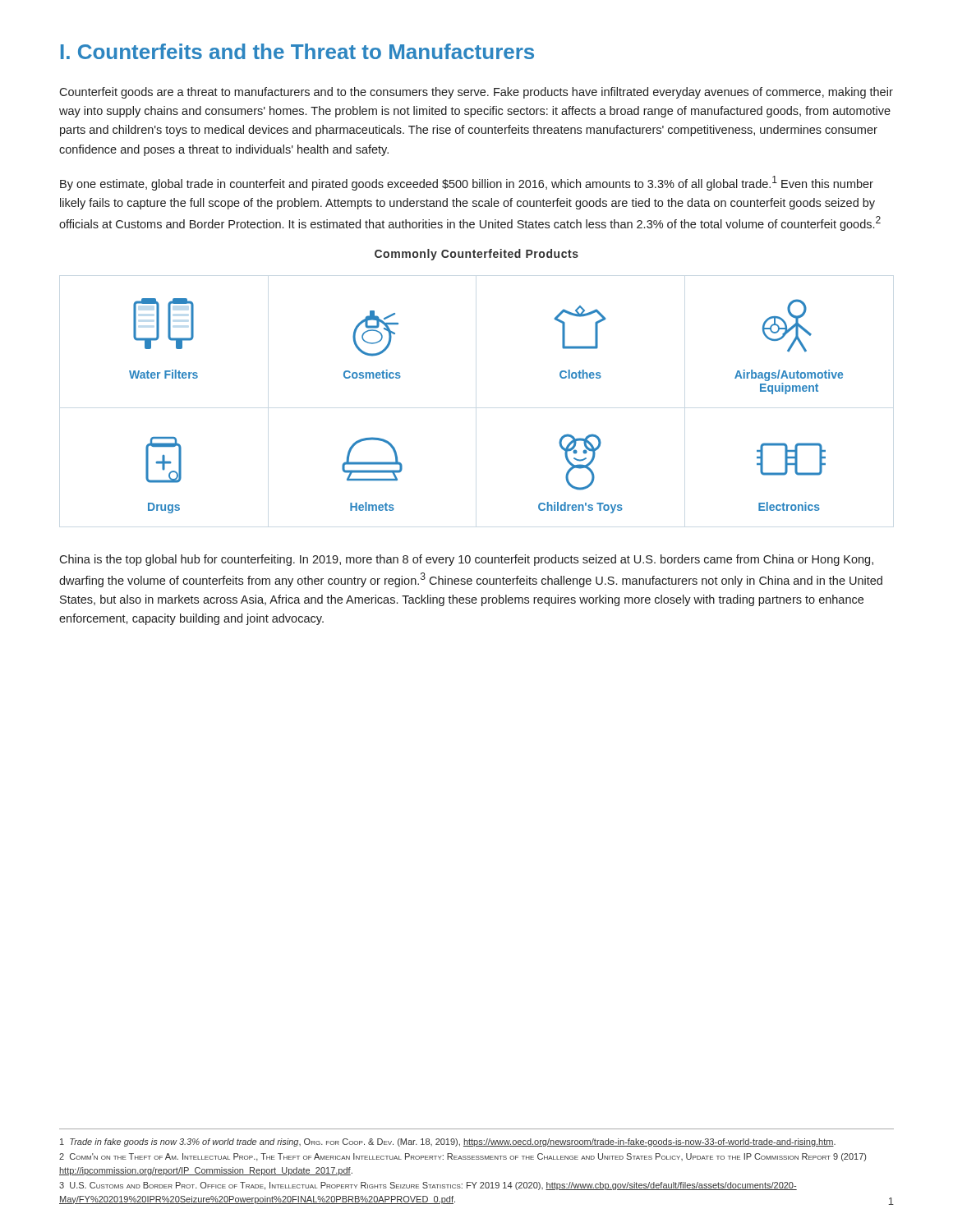Screen dimensions: 1232x953
Task: Find the element starting "1 Trade in fake goods"
Action: [x=476, y=1141]
